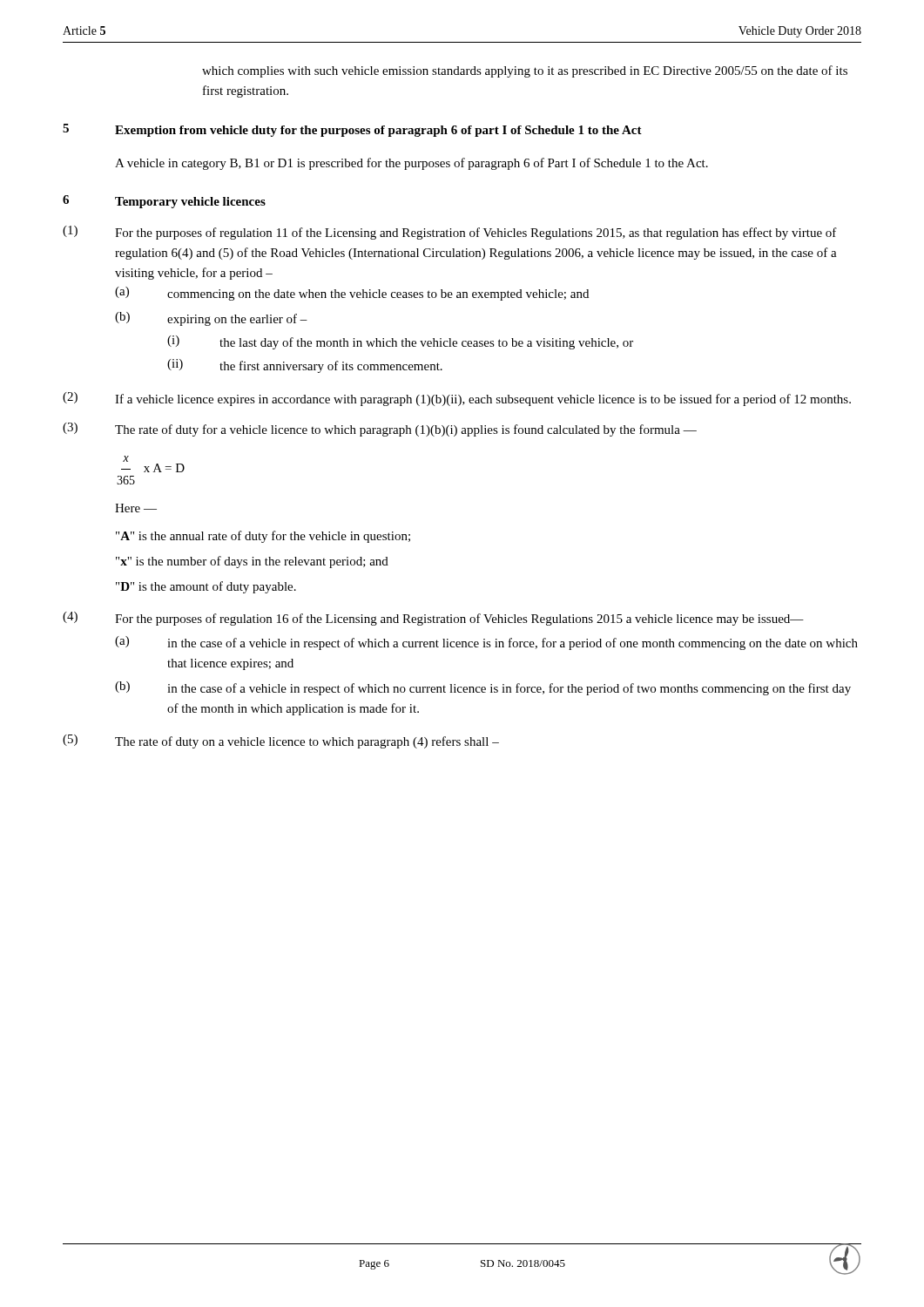Viewport: 924px width, 1307px height.
Task: Point to the text block starting "(a) commencing on the date when the"
Action: point(488,294)
